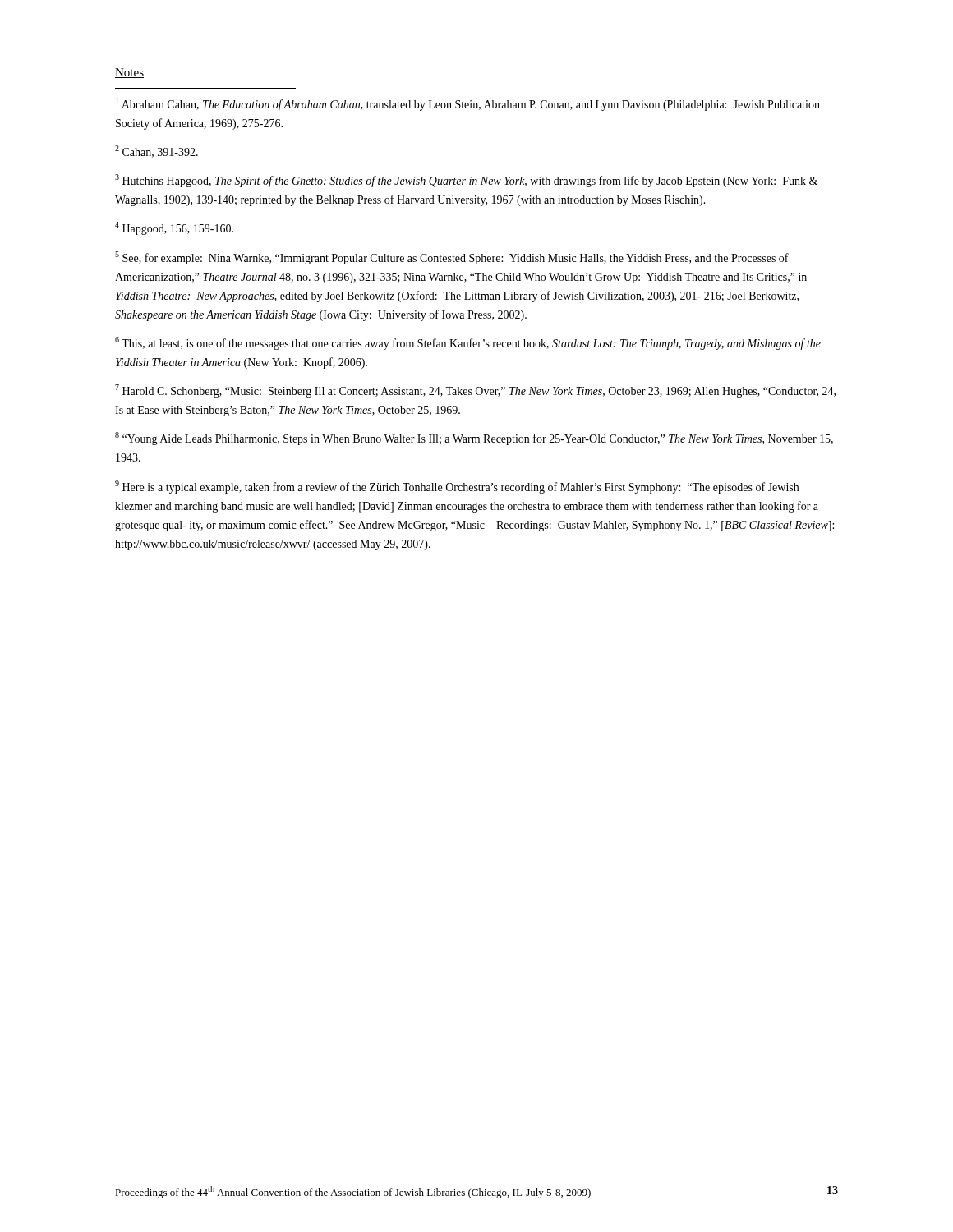The height and width of the screenshot is (1232, 953).
Task: Select the region starting "8 “Young Aide Leads Philharmonic, Steps"
Action: point(474,448)
